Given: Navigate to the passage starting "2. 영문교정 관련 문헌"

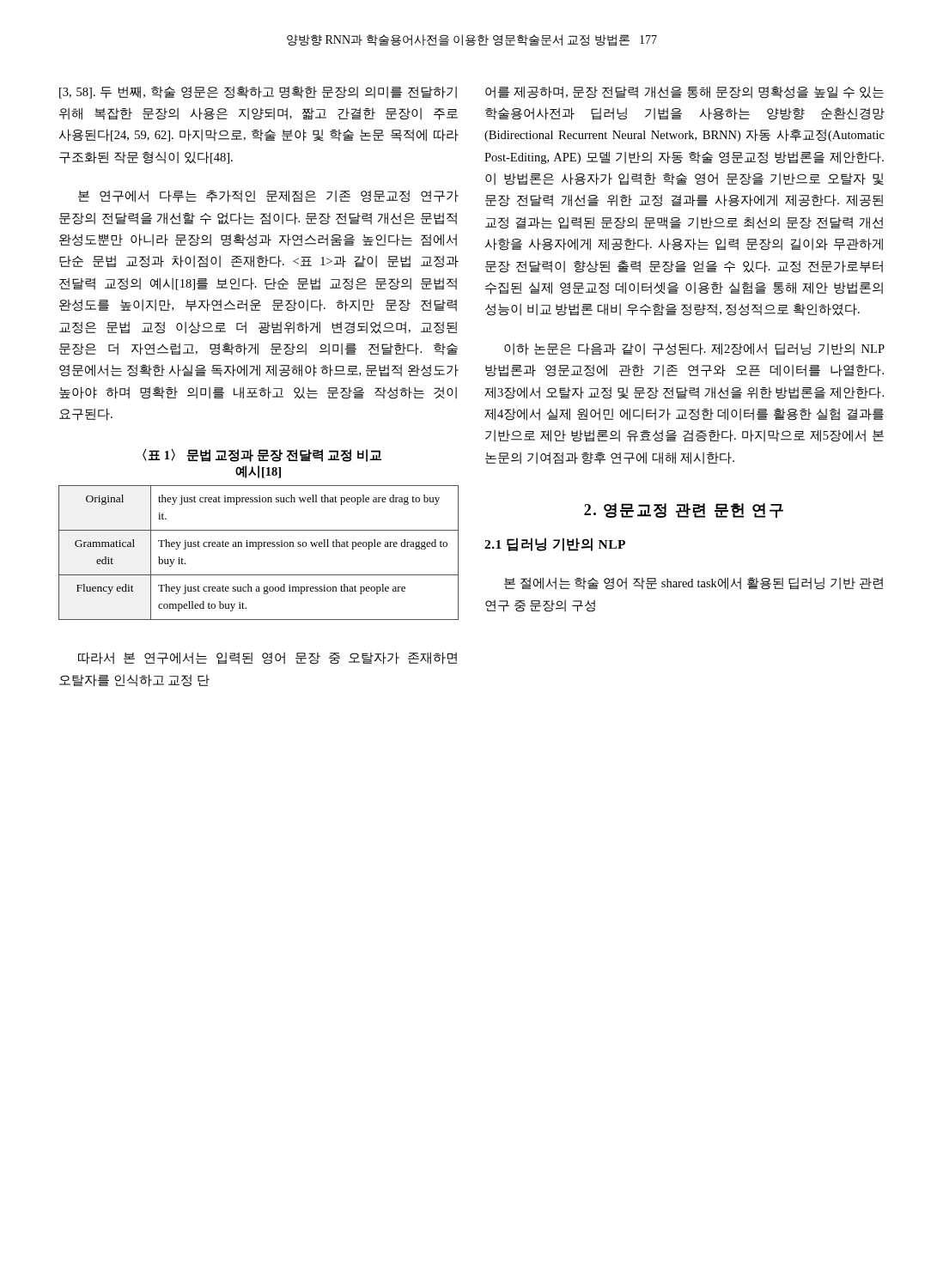Looking at the screenshot, I should (685, 510).
